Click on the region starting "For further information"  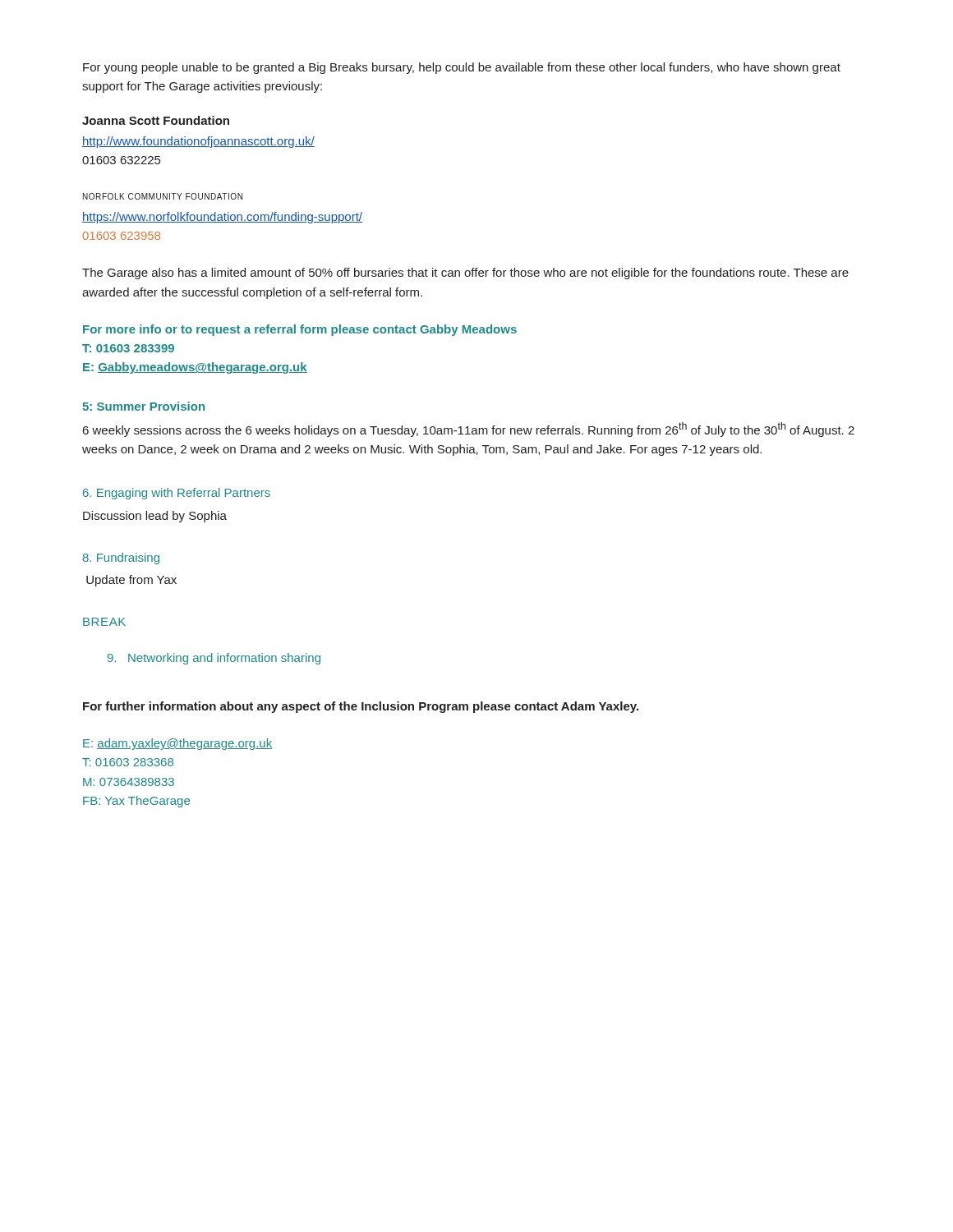coord(476,706)
